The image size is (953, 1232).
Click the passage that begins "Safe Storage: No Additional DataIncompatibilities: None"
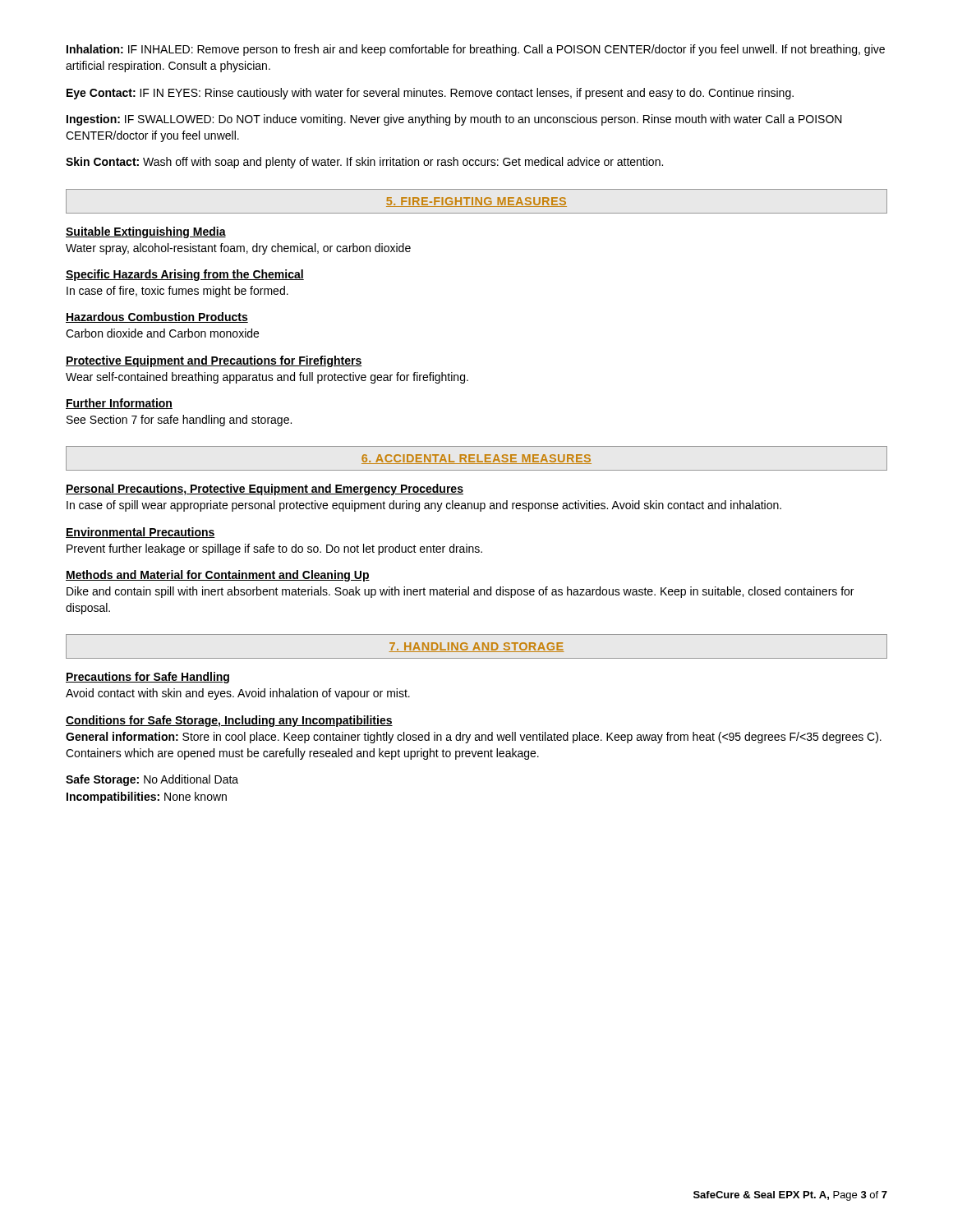[x=152, y=780]
